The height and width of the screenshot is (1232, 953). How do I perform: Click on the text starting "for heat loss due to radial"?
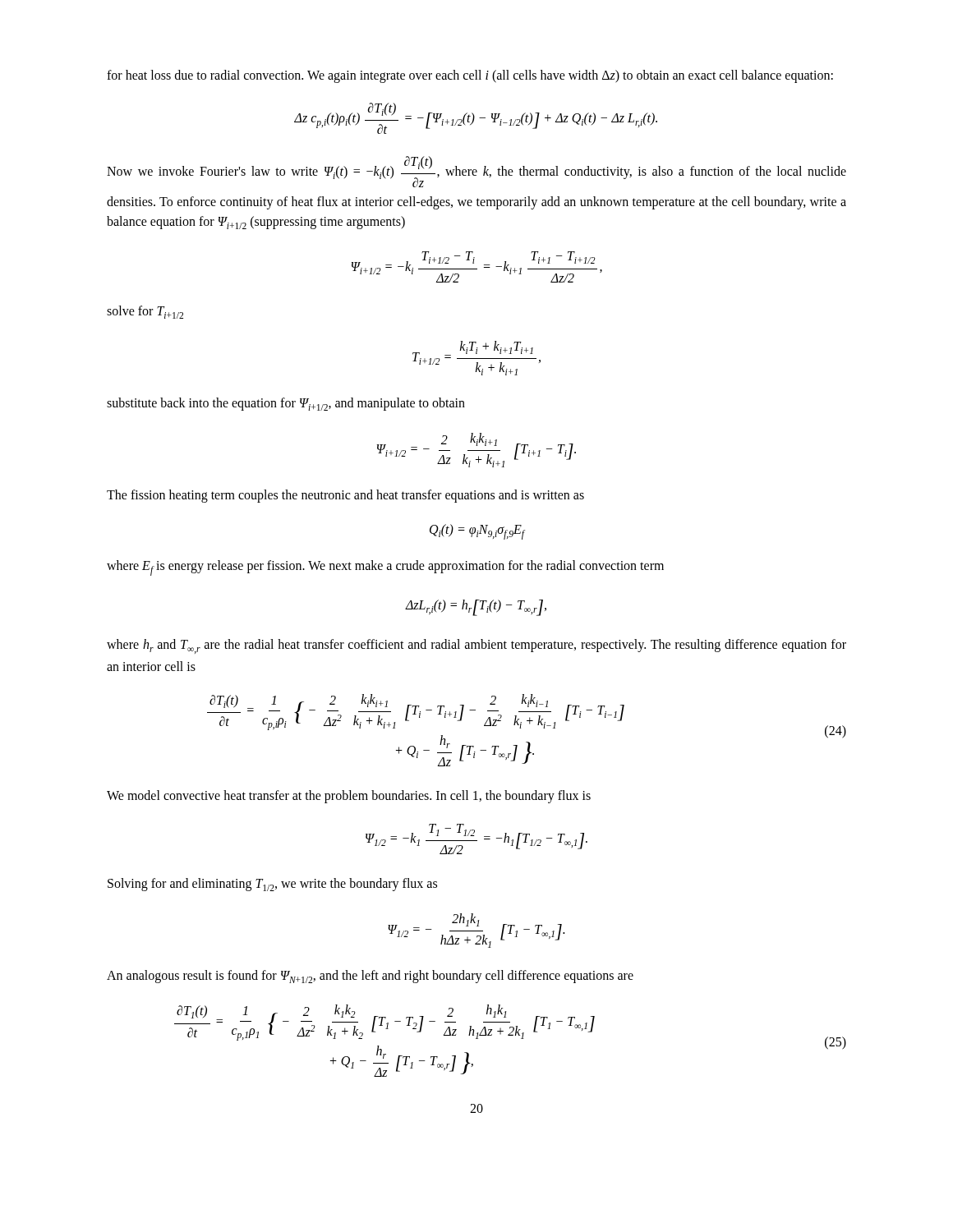[x=470, y=75]
